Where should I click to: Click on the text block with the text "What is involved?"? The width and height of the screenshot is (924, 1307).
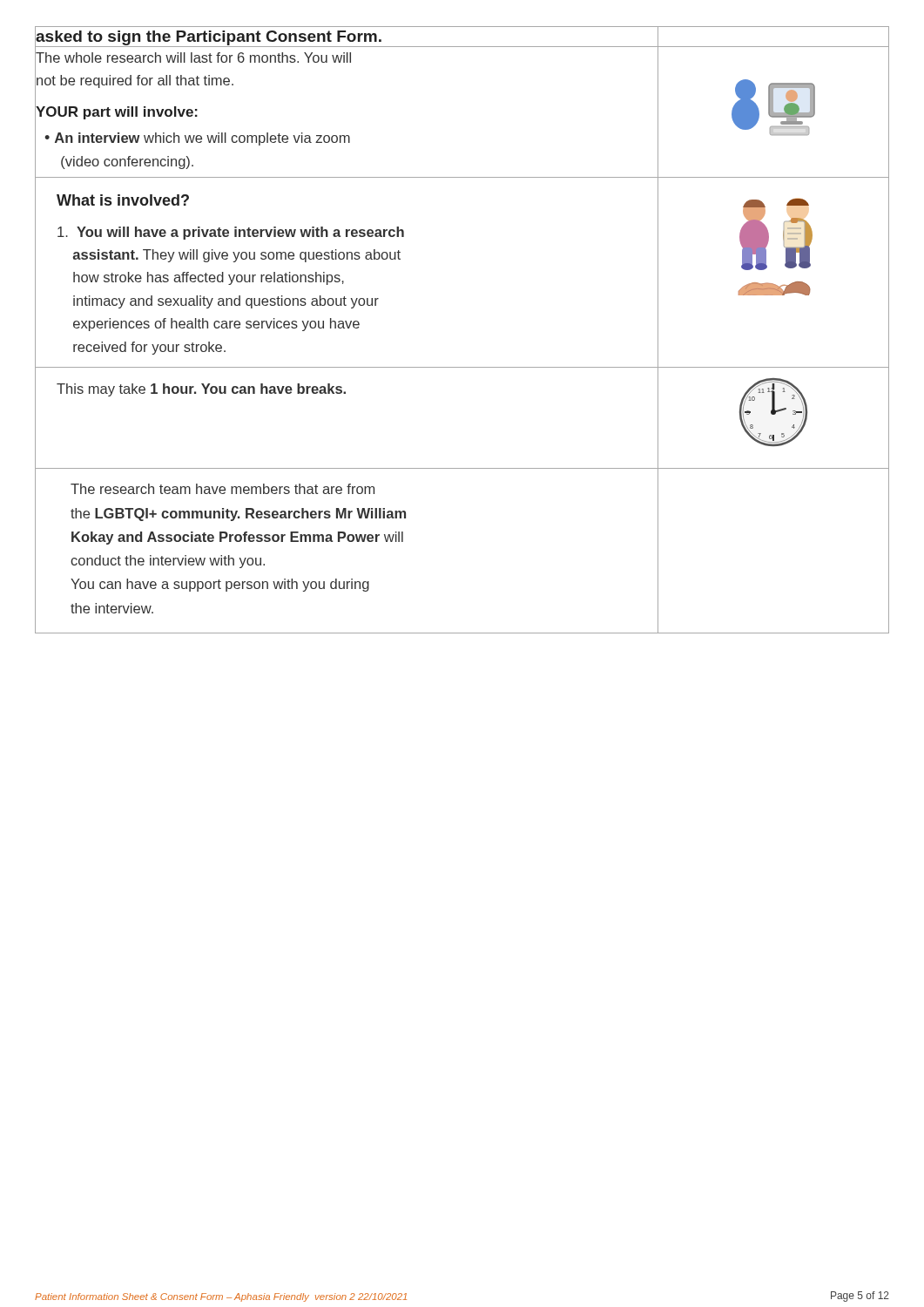point(347,272)
